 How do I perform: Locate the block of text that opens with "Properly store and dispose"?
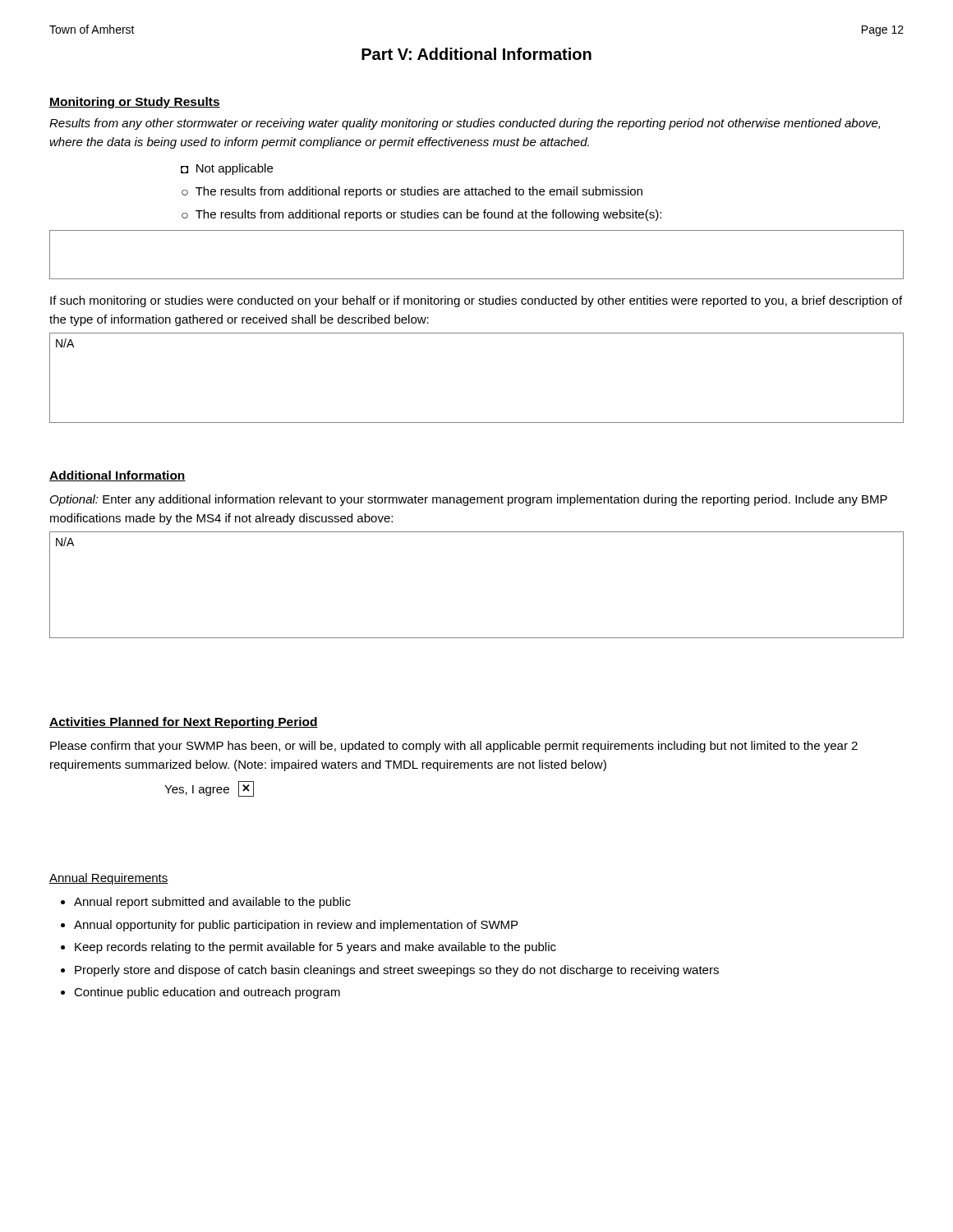[x=397, y=969]
